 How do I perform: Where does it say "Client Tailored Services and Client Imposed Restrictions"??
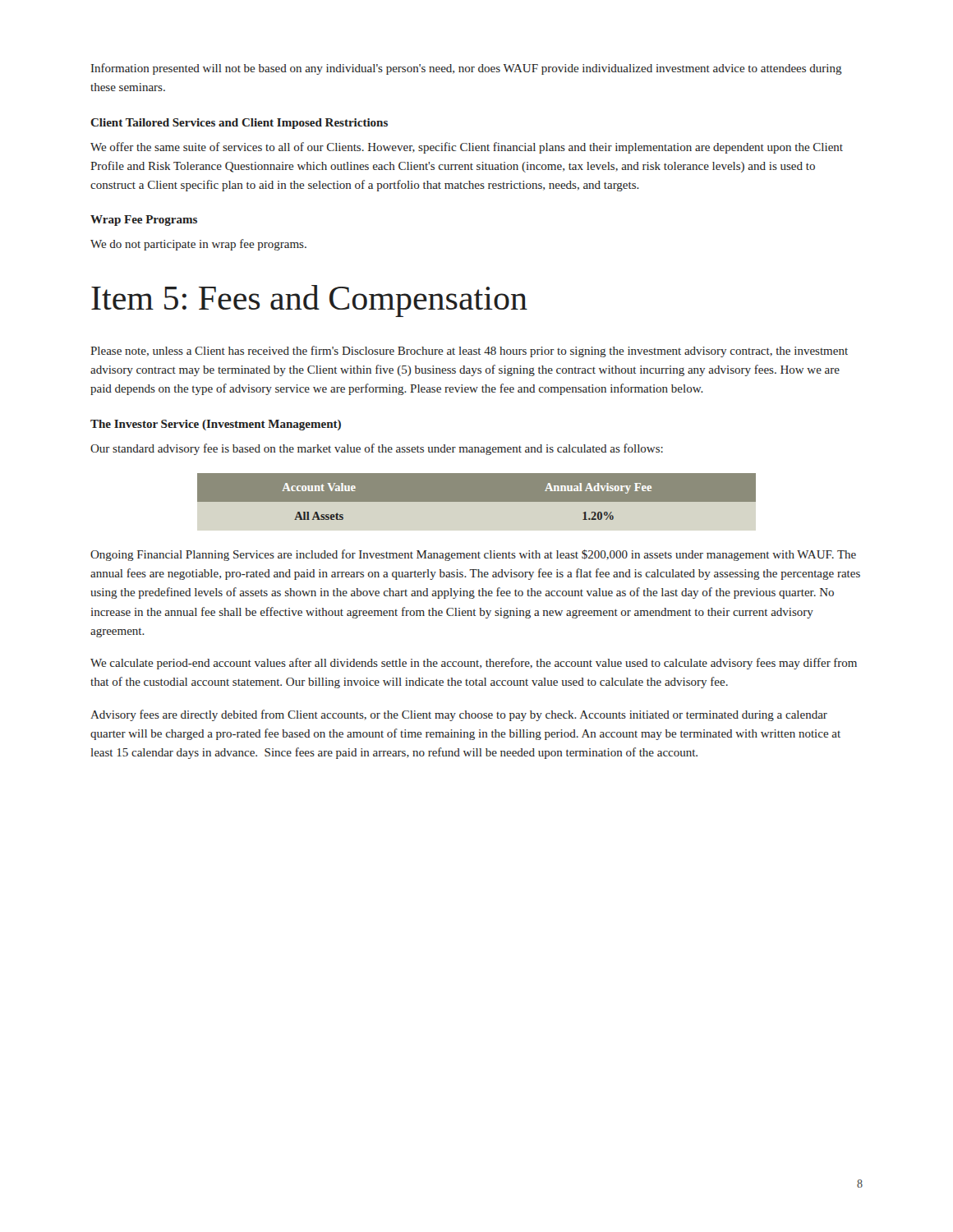pos(239,122)
